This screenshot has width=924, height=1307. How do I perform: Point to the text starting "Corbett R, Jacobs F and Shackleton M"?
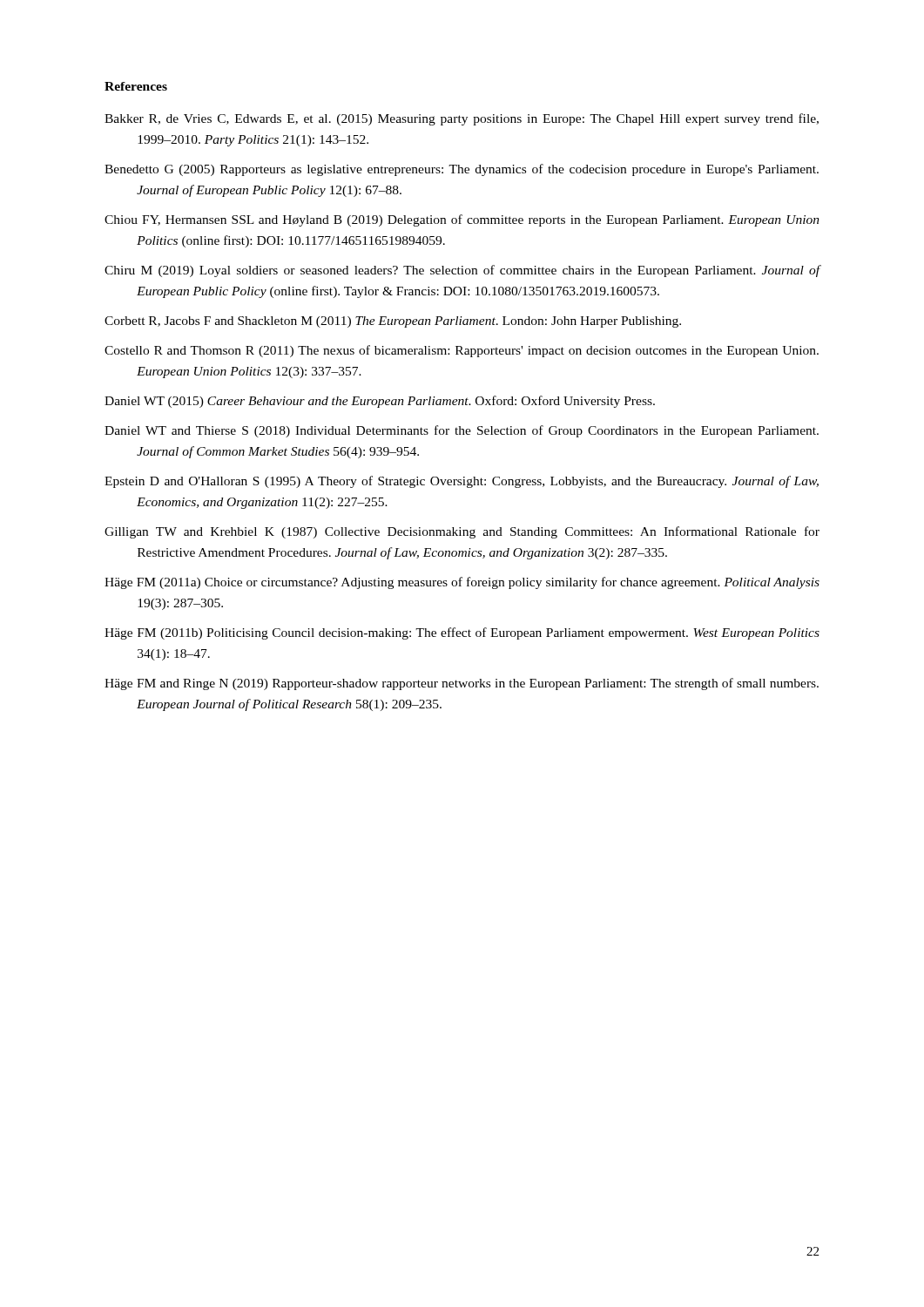click(x=393, y=320)
